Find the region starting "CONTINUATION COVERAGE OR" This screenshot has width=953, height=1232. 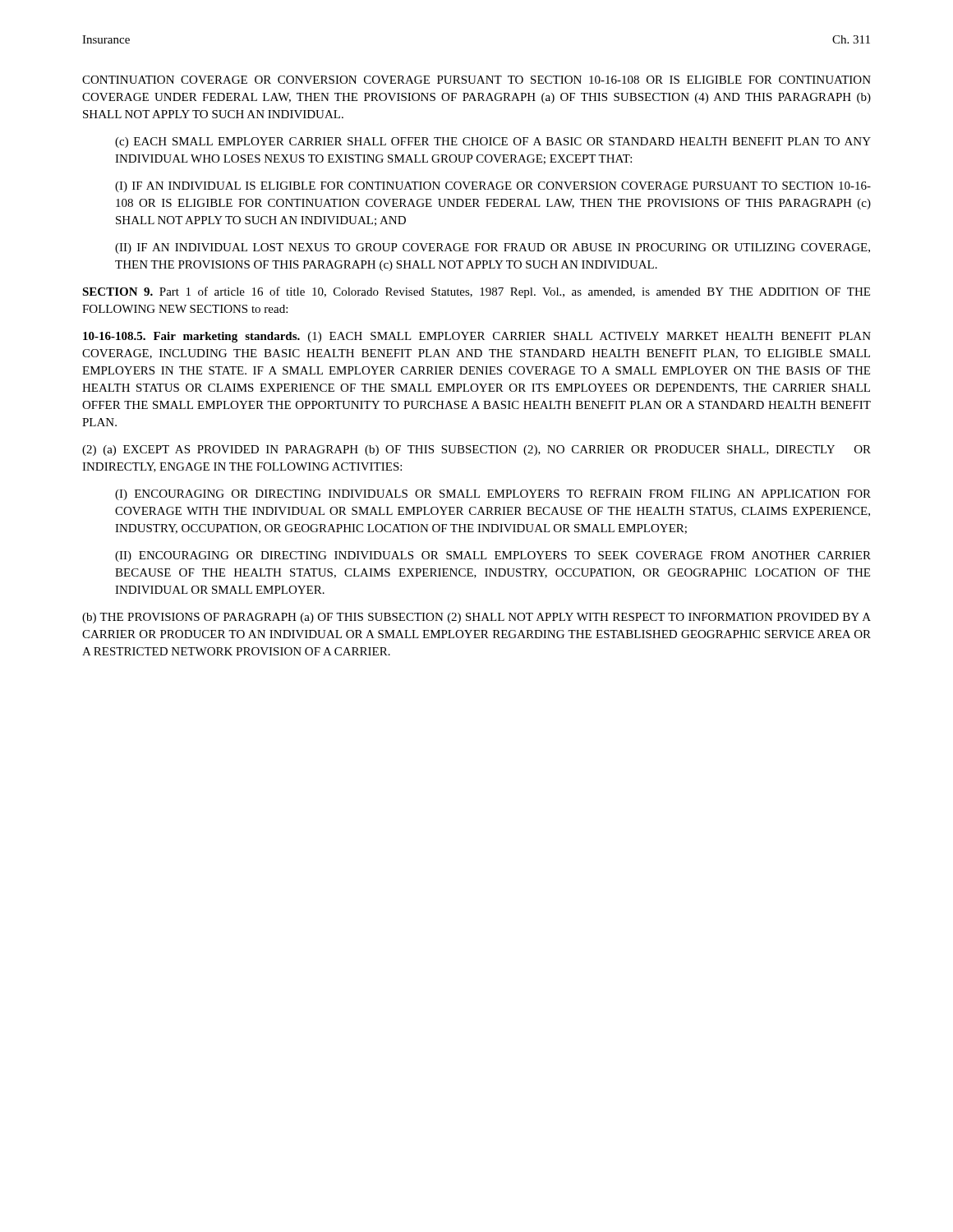[x=476, y=97]
